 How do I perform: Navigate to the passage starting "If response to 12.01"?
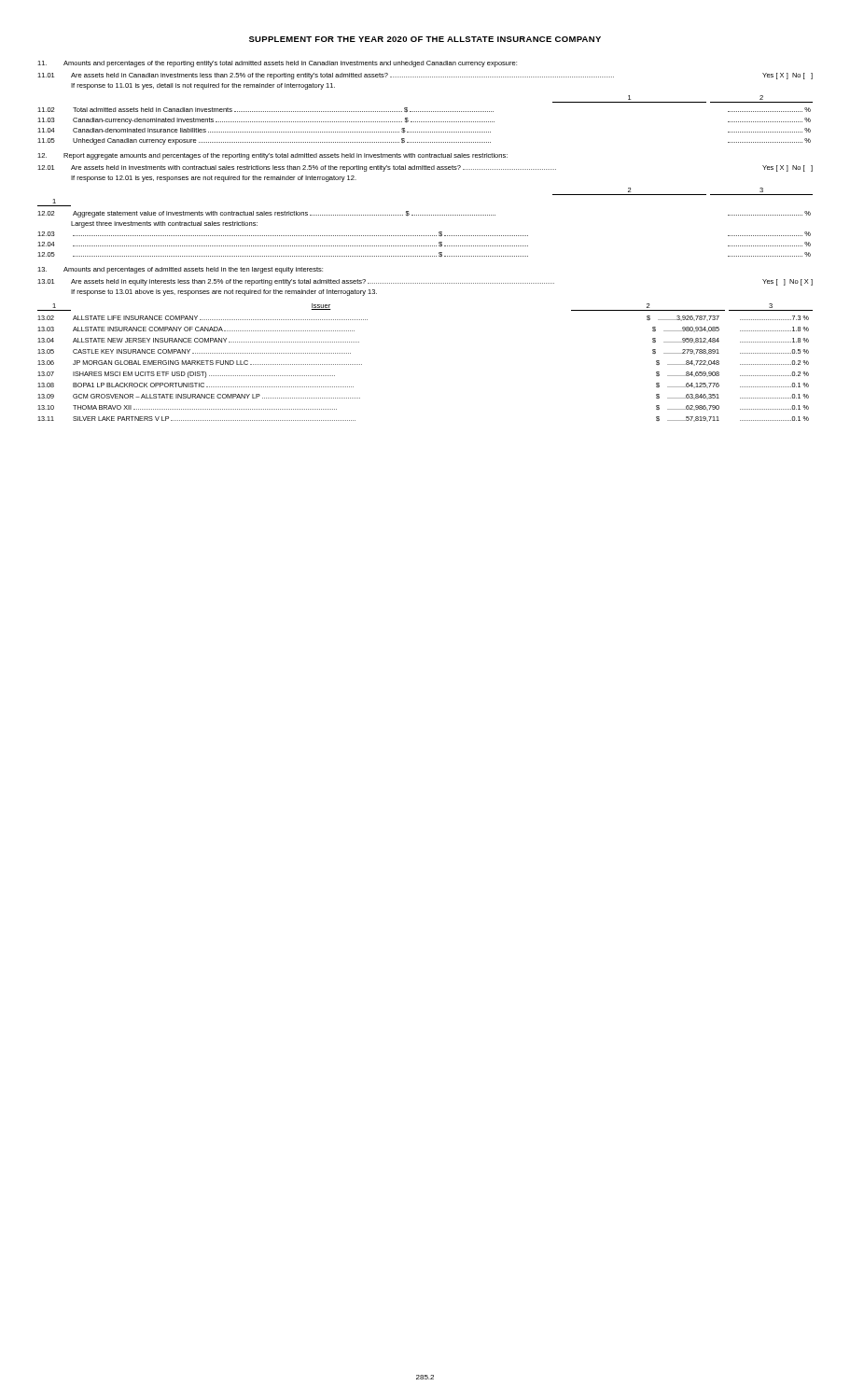[214, 178]
